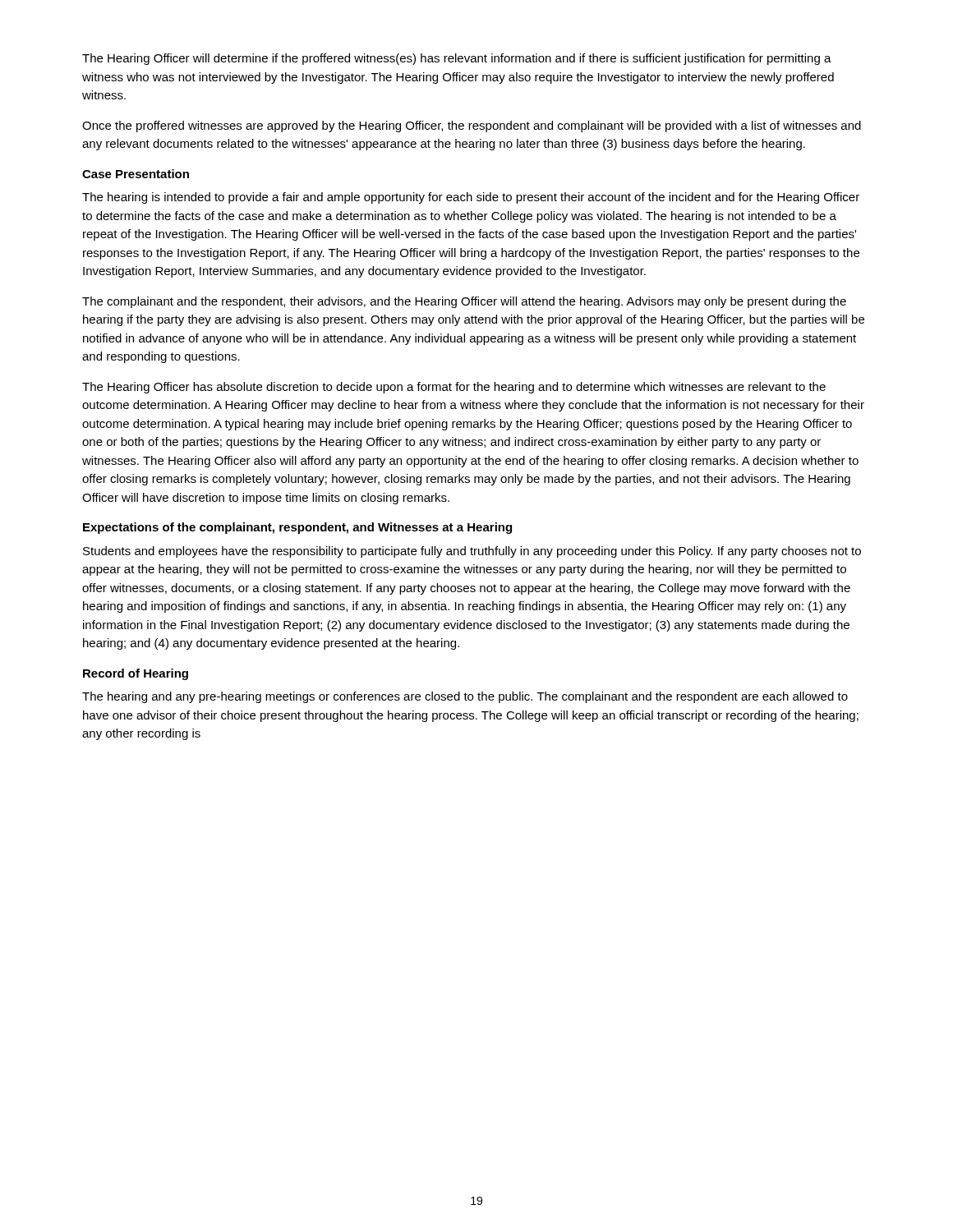Navigate to the text starting "Once the proffered"
The height and width of the screenshot is (1232, 953).
(476, 135)
